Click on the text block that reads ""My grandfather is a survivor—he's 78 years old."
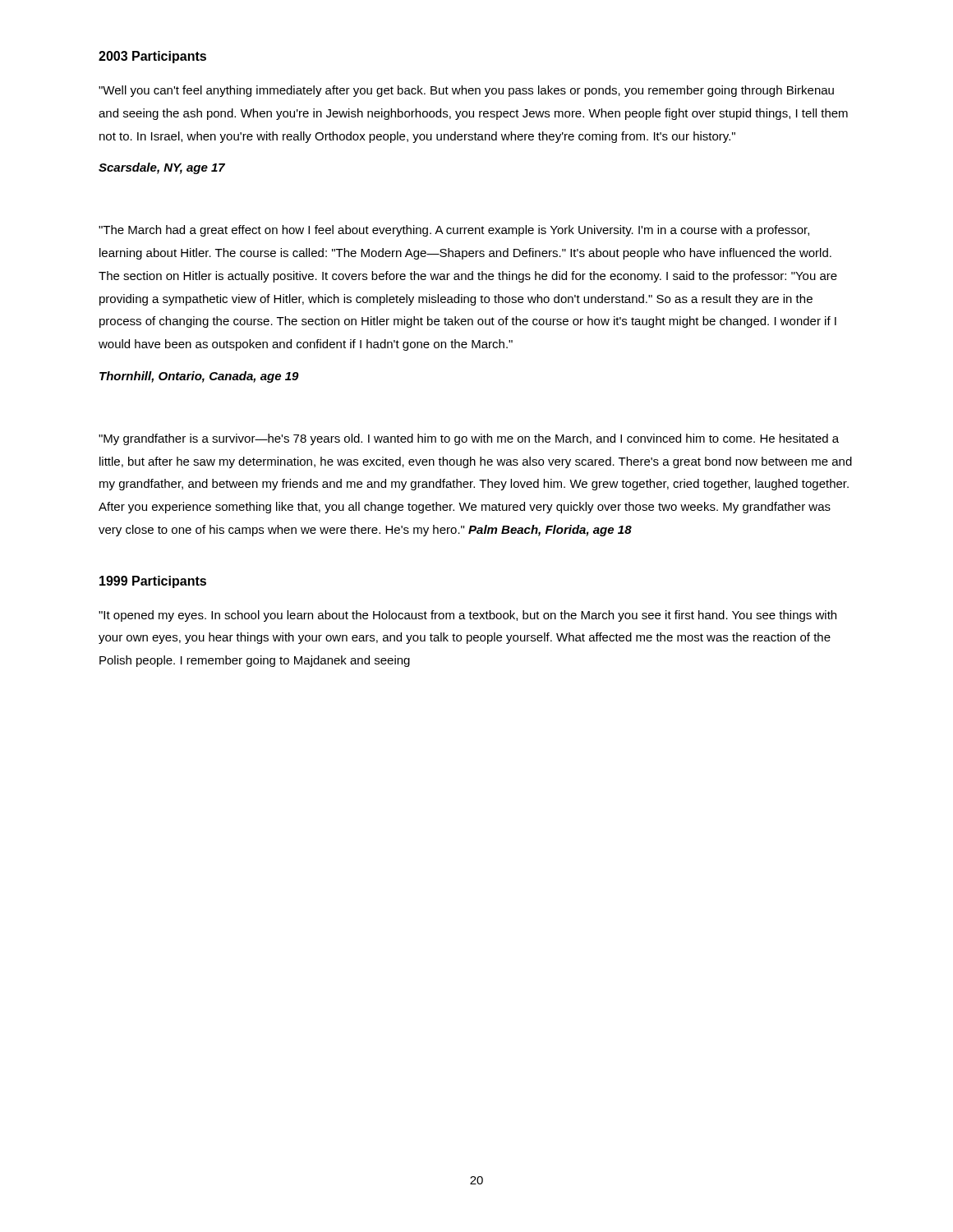This screenshot has width=953, height=1232. tap(475, 484)
